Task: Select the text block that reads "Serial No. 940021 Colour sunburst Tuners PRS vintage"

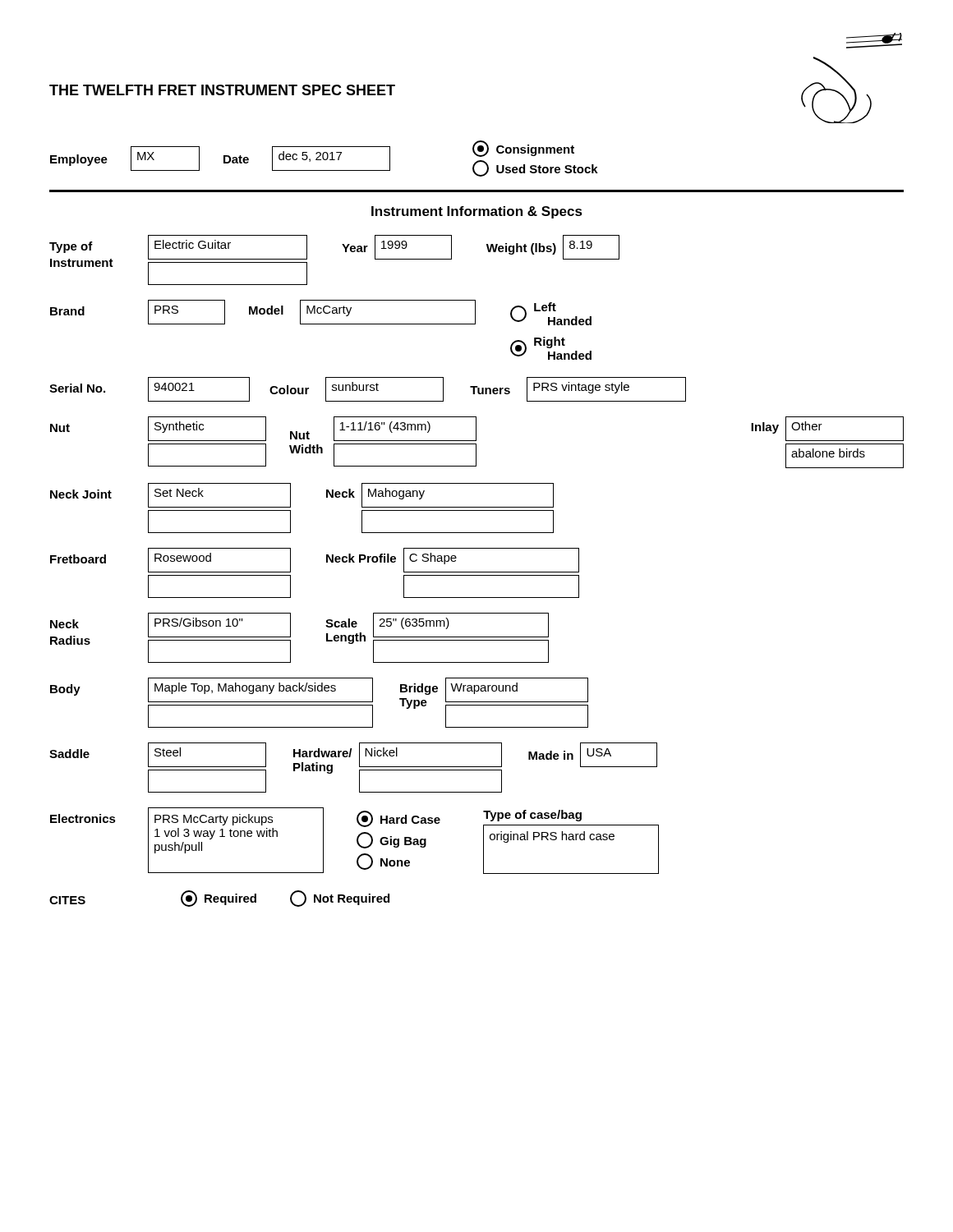Action: tap(476, 389)
